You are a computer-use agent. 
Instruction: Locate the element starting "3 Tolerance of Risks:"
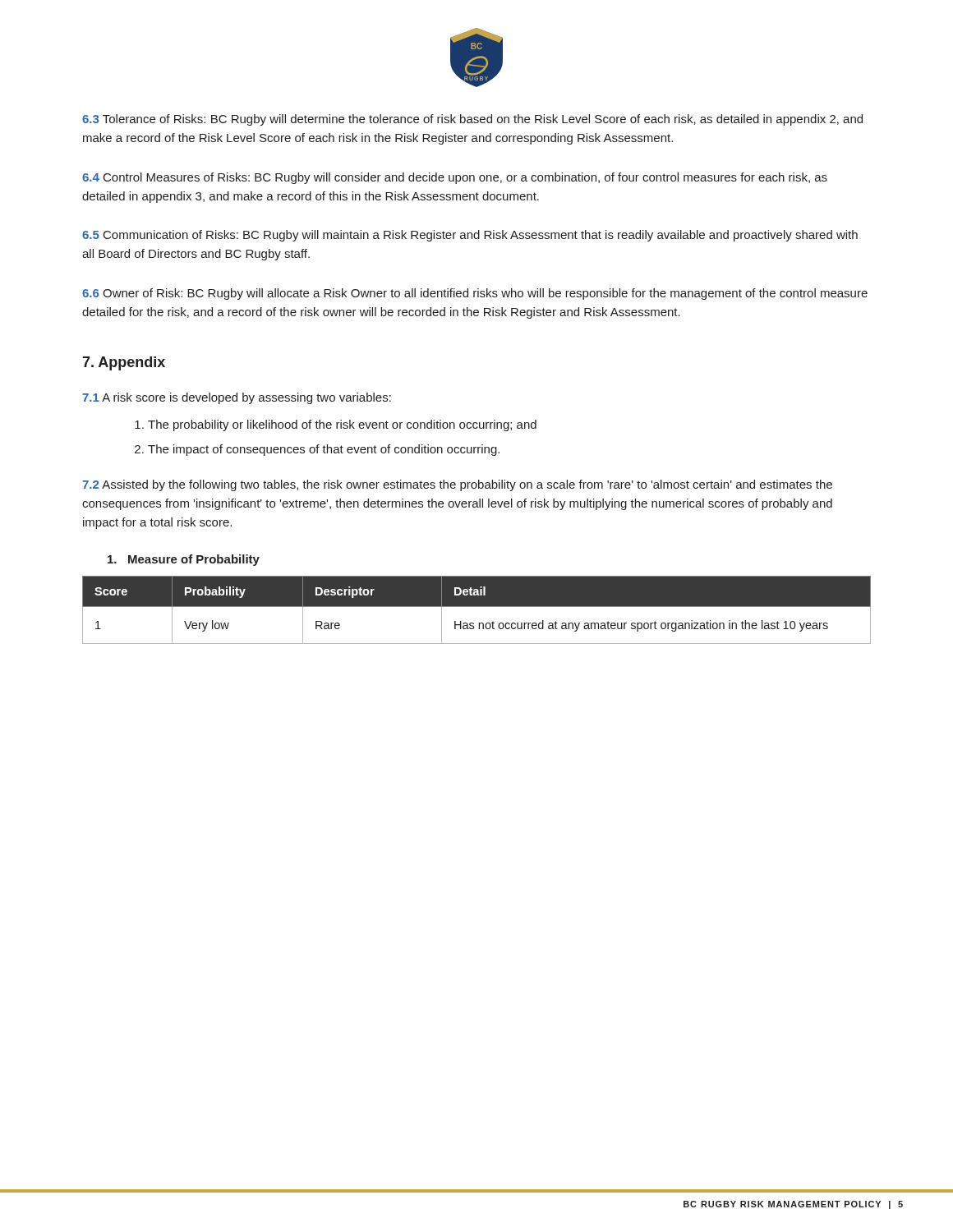coord(473,128)
